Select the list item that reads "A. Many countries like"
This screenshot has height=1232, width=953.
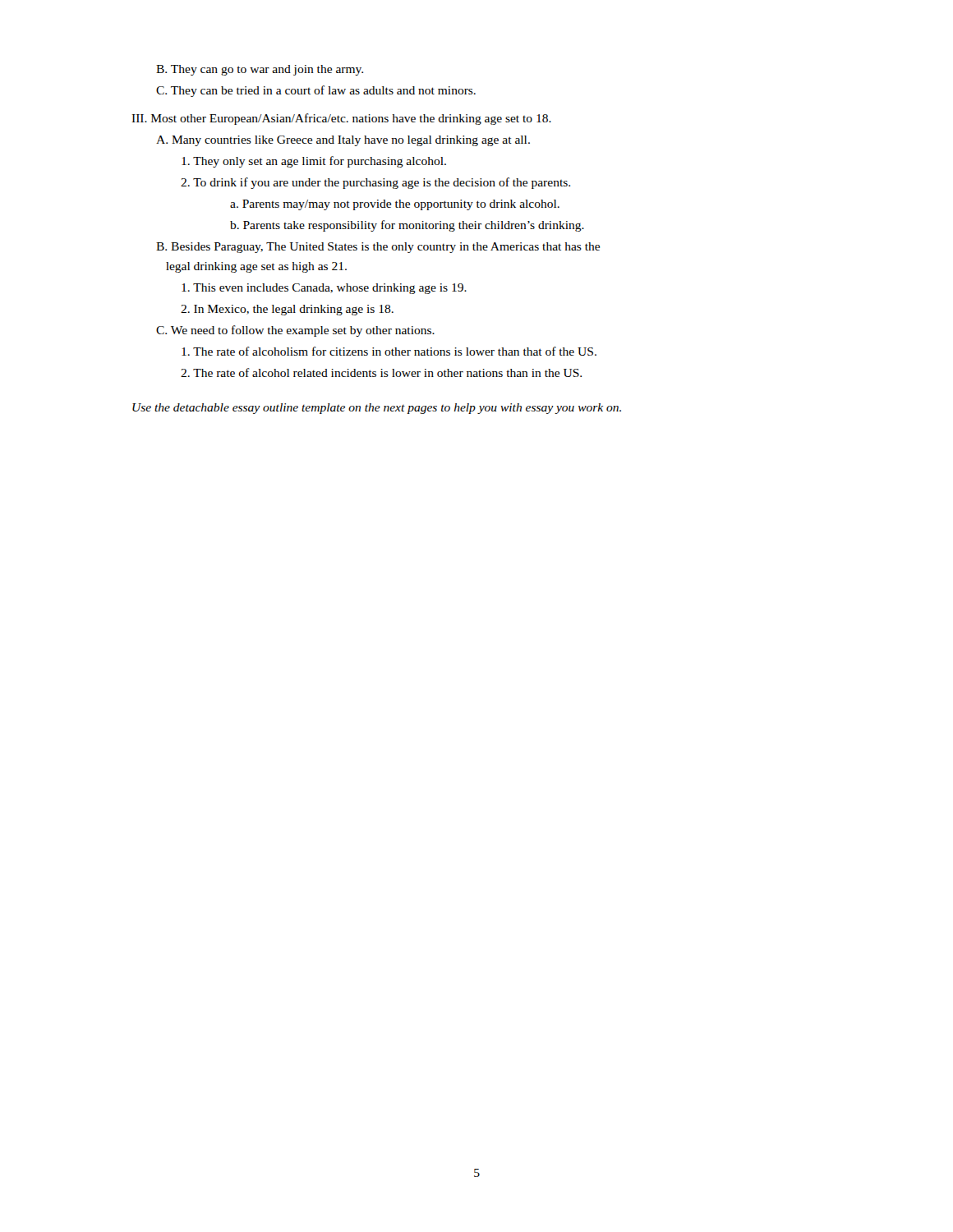pyautogui.click(x=343, y=139)
